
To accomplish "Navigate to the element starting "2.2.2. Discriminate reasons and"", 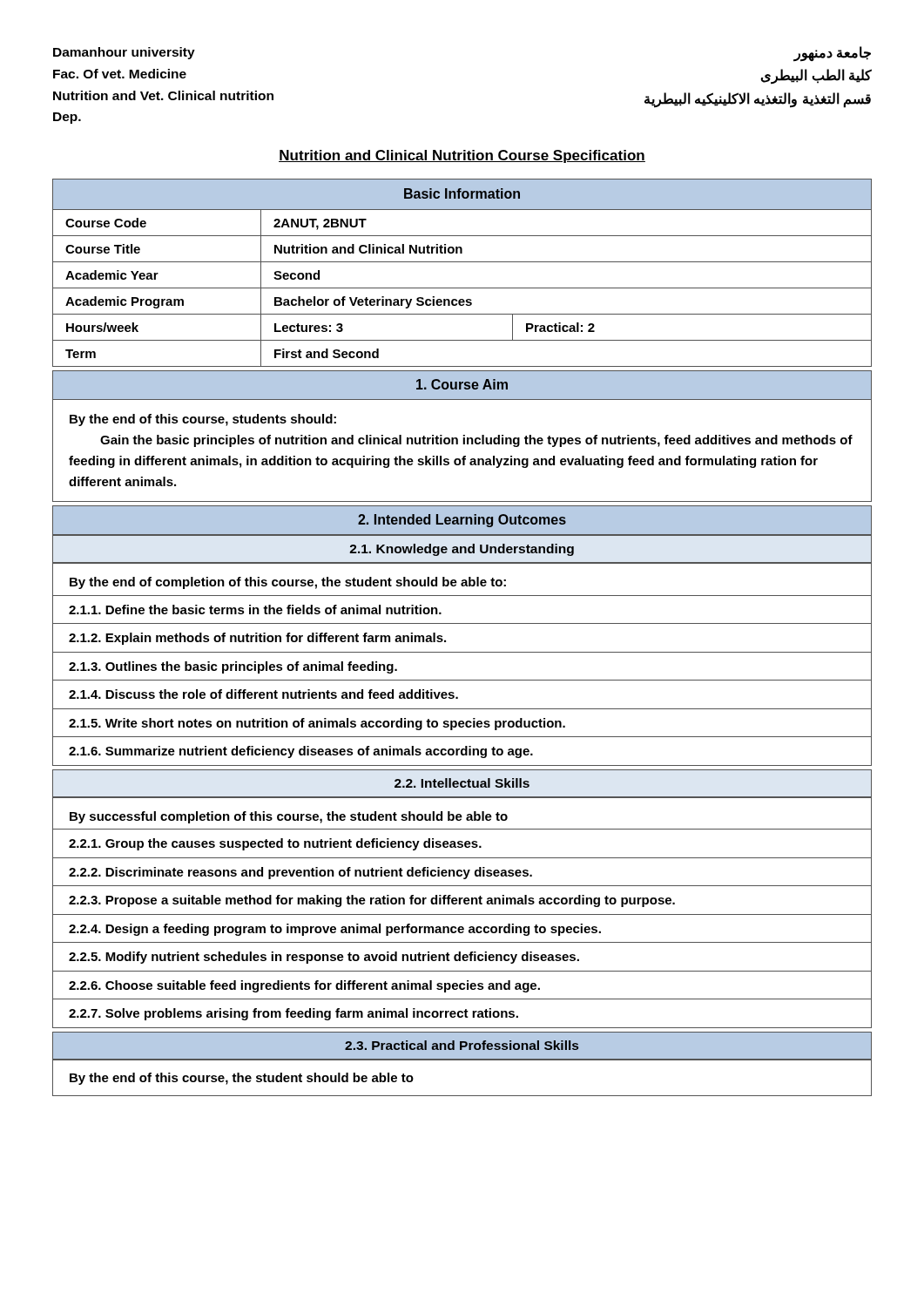I will pyautogui.click(x=301, y=872).
